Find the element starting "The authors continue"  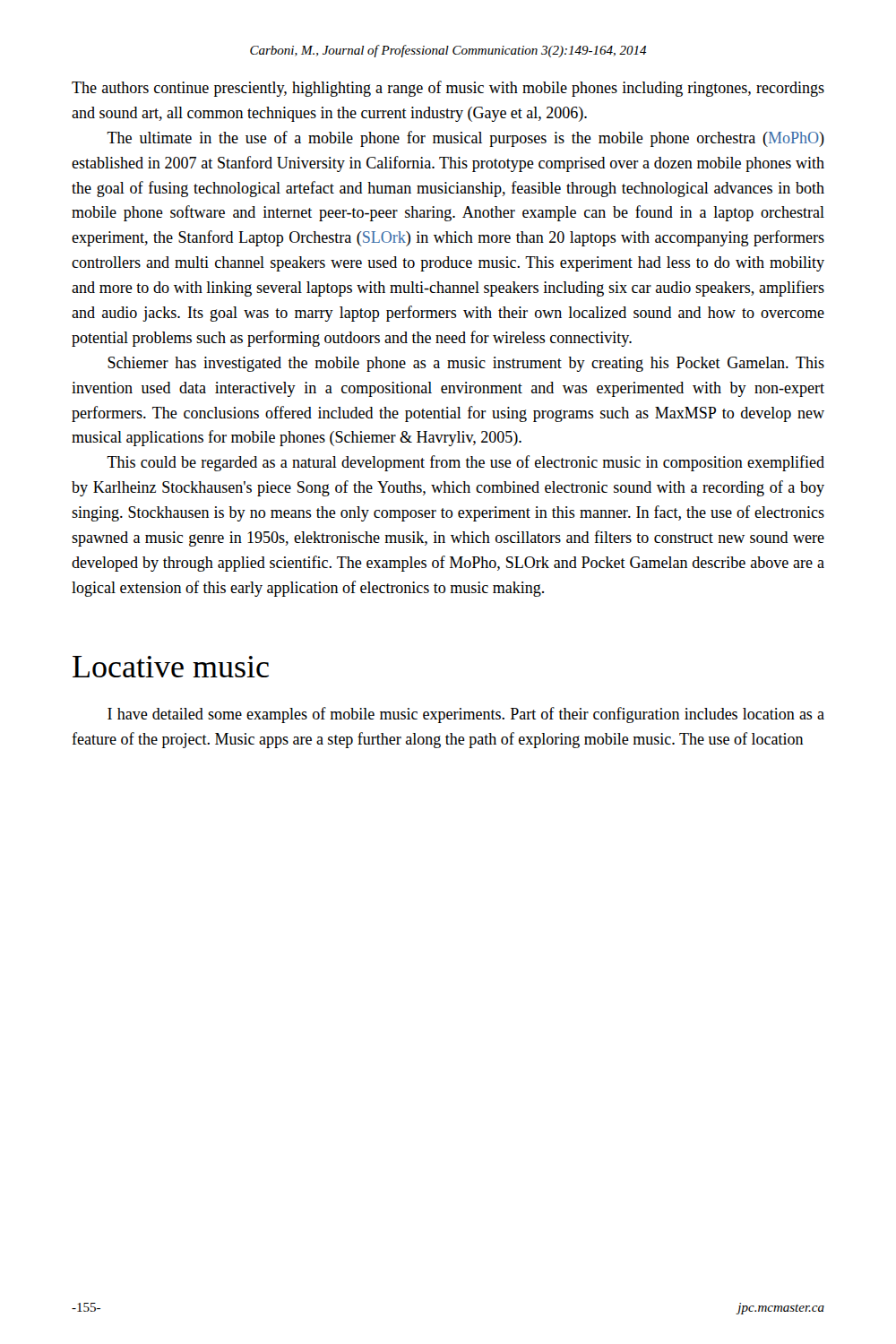pyautogui.click(x=448, y=339)
